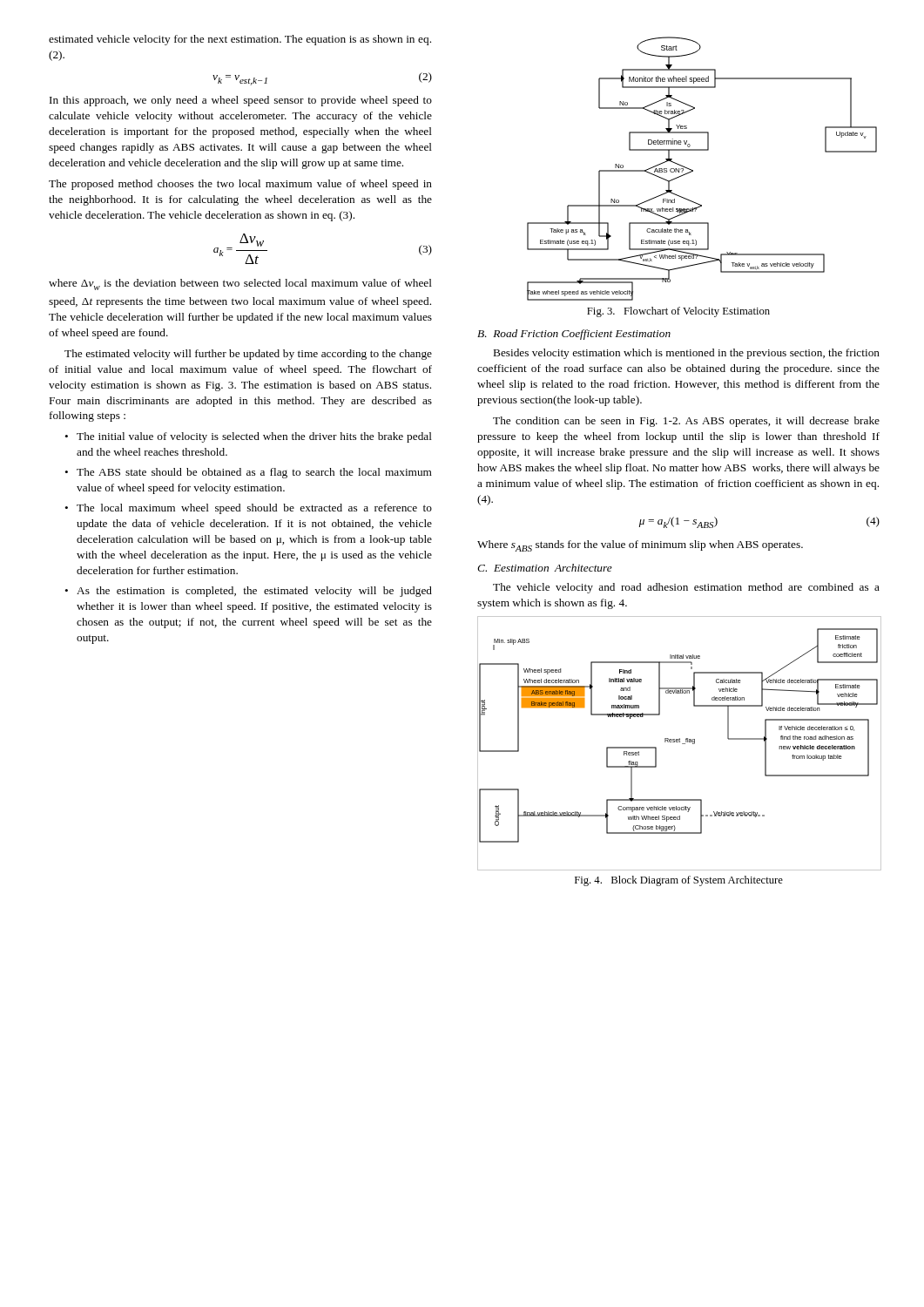Locate the block of text that opens with "The vehicle velocity and road adhesion estimation"
The width and height of the screenshot is (924, 1307).
(x=678, y=595)
